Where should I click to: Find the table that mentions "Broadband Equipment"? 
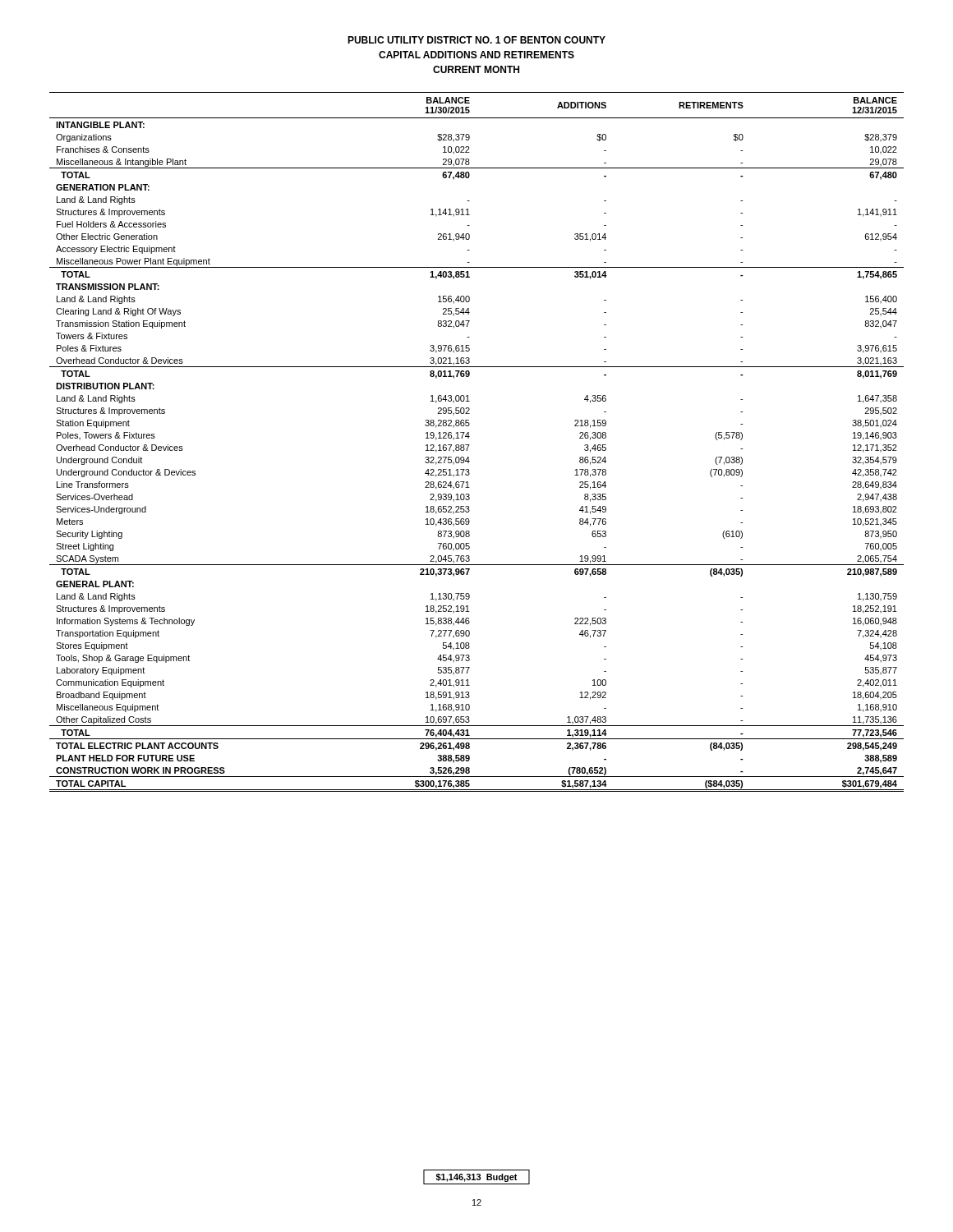(x=476, y=442)
